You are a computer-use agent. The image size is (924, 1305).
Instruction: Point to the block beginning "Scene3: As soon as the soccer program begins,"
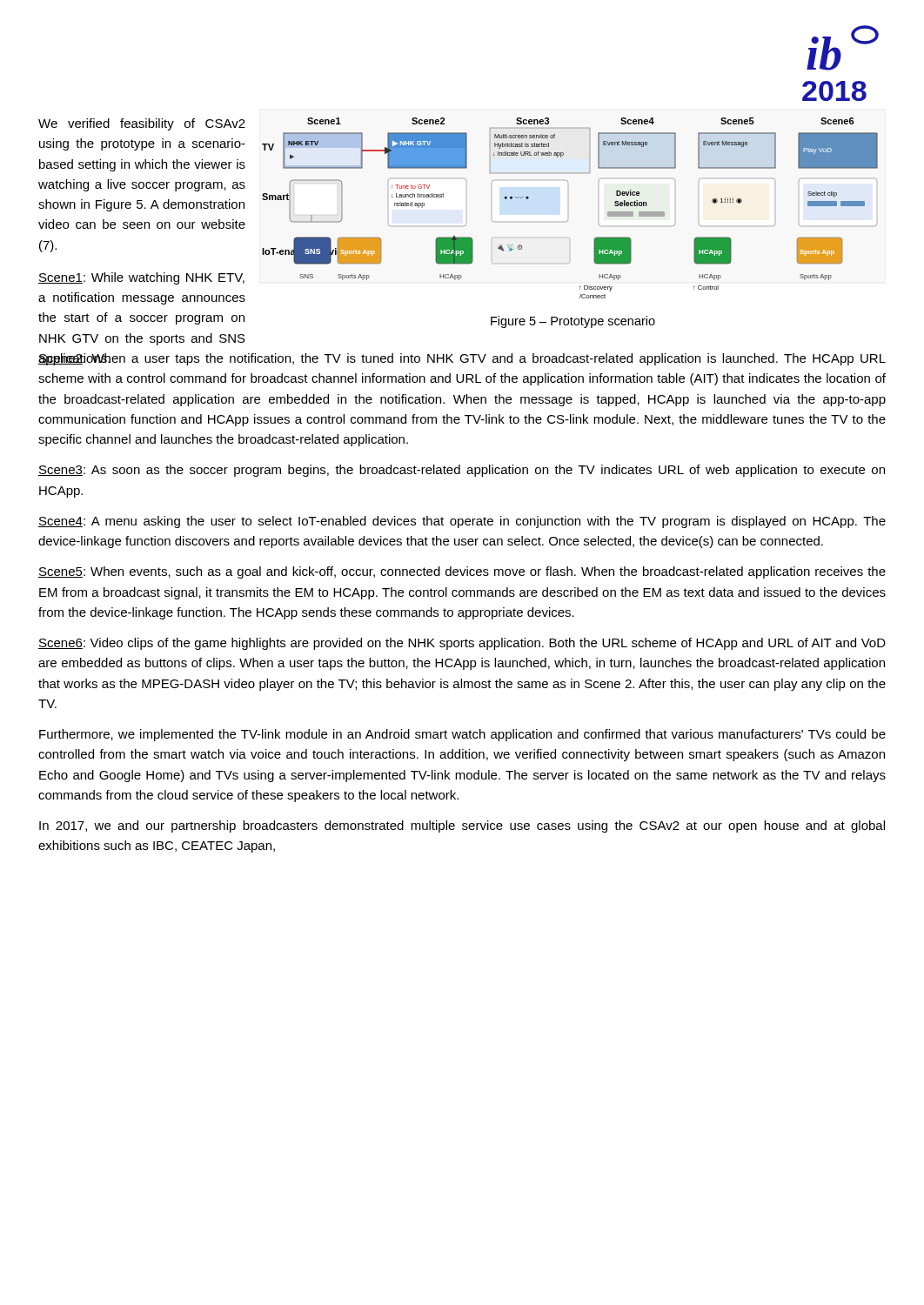click(462, 480)
